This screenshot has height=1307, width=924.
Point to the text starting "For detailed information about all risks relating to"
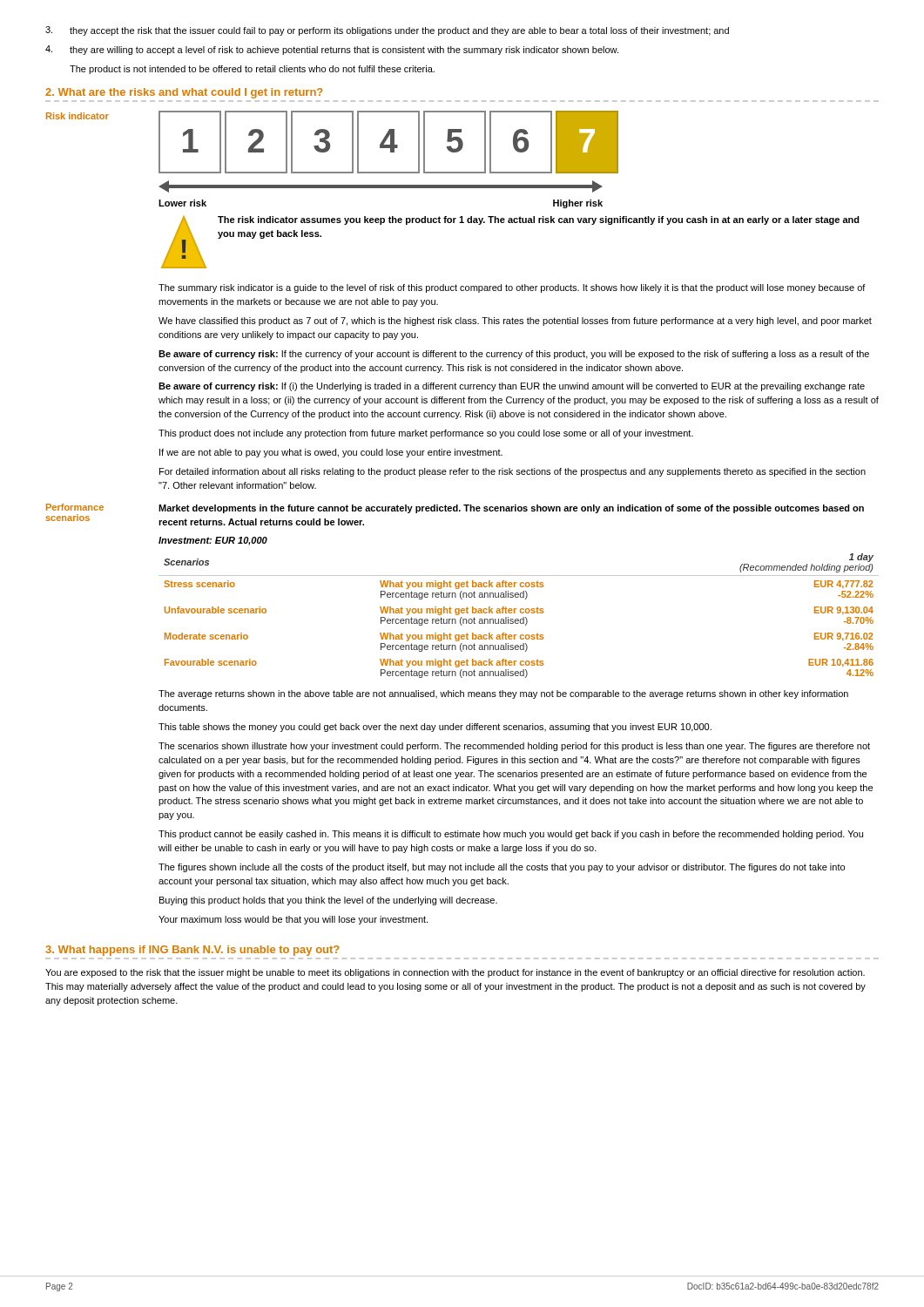512,478
